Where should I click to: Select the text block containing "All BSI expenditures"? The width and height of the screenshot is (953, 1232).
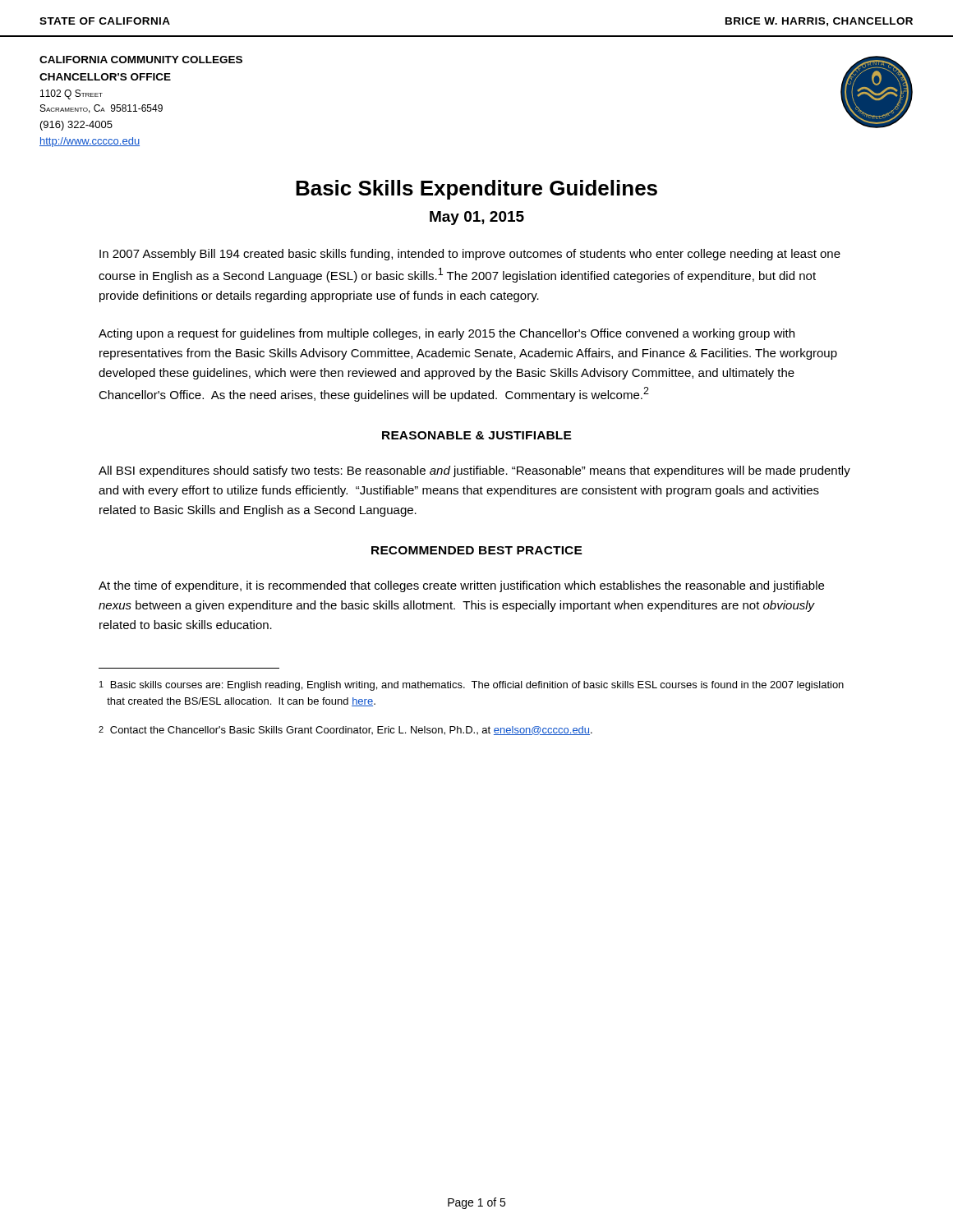[x=476, y=491]
